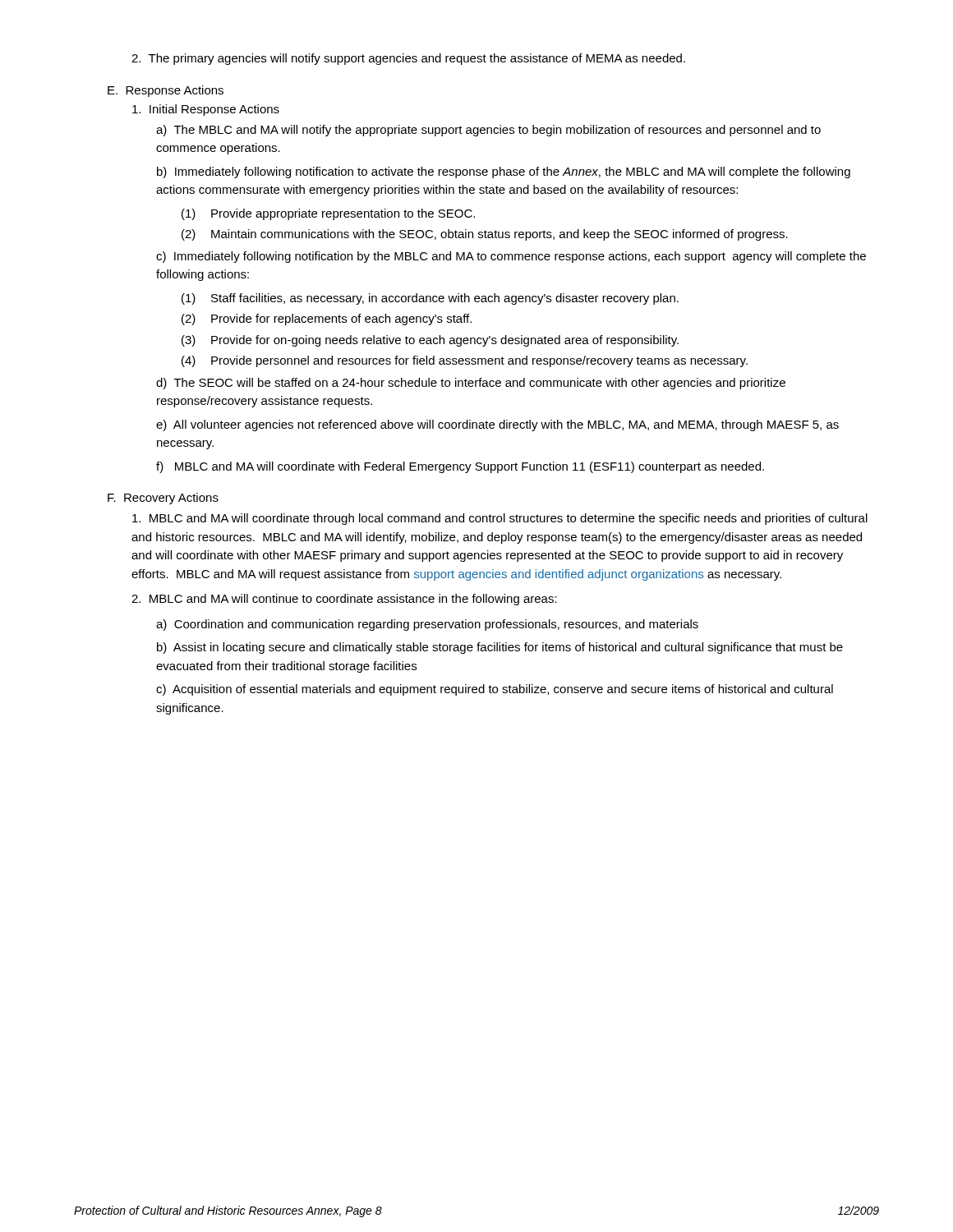953x1232 pixels.
Task: Point to the block beginning "b) Assist in"
Action: click(x=500, y=656)
